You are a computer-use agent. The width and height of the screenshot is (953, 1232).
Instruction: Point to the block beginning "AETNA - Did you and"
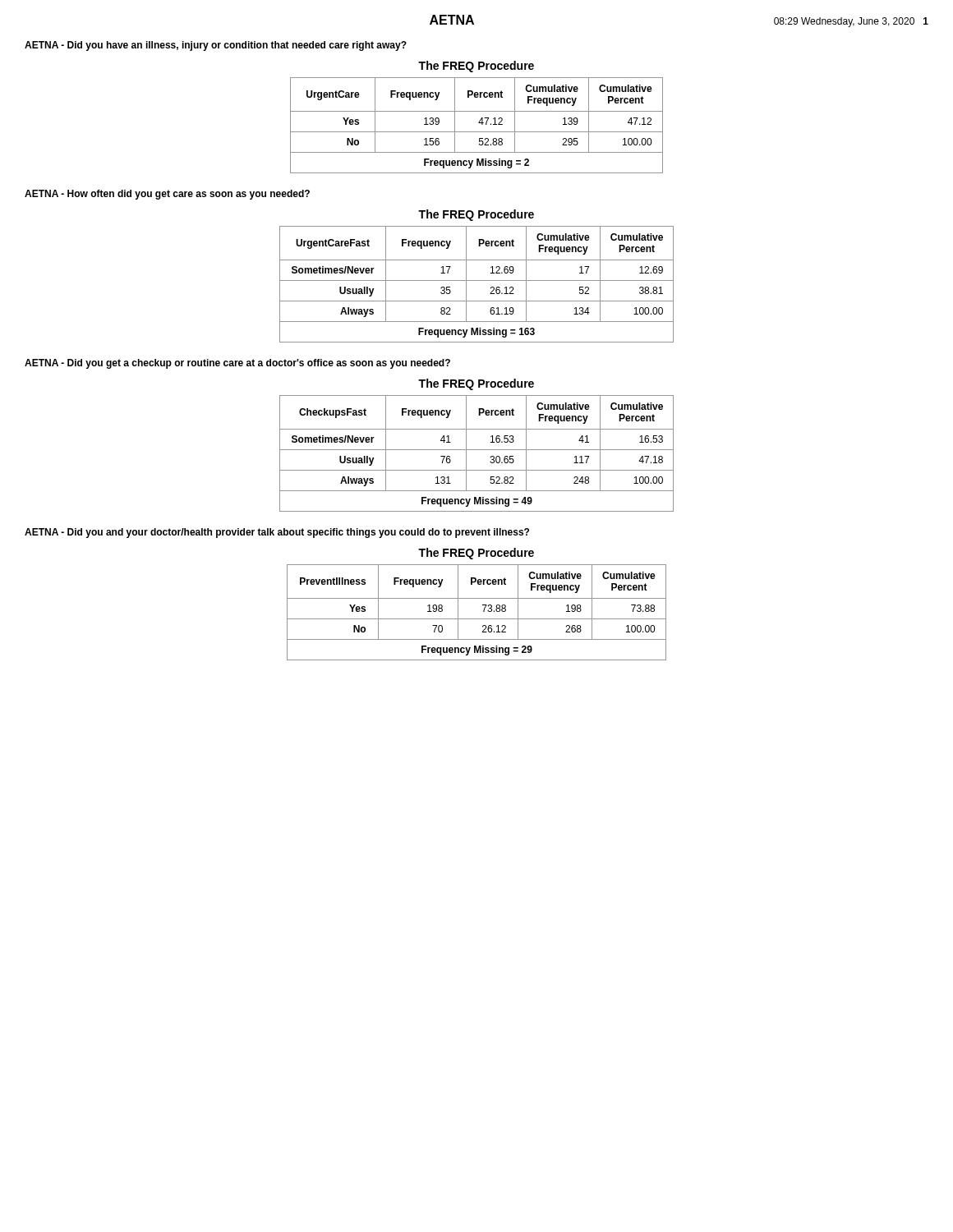pos(277,532)
